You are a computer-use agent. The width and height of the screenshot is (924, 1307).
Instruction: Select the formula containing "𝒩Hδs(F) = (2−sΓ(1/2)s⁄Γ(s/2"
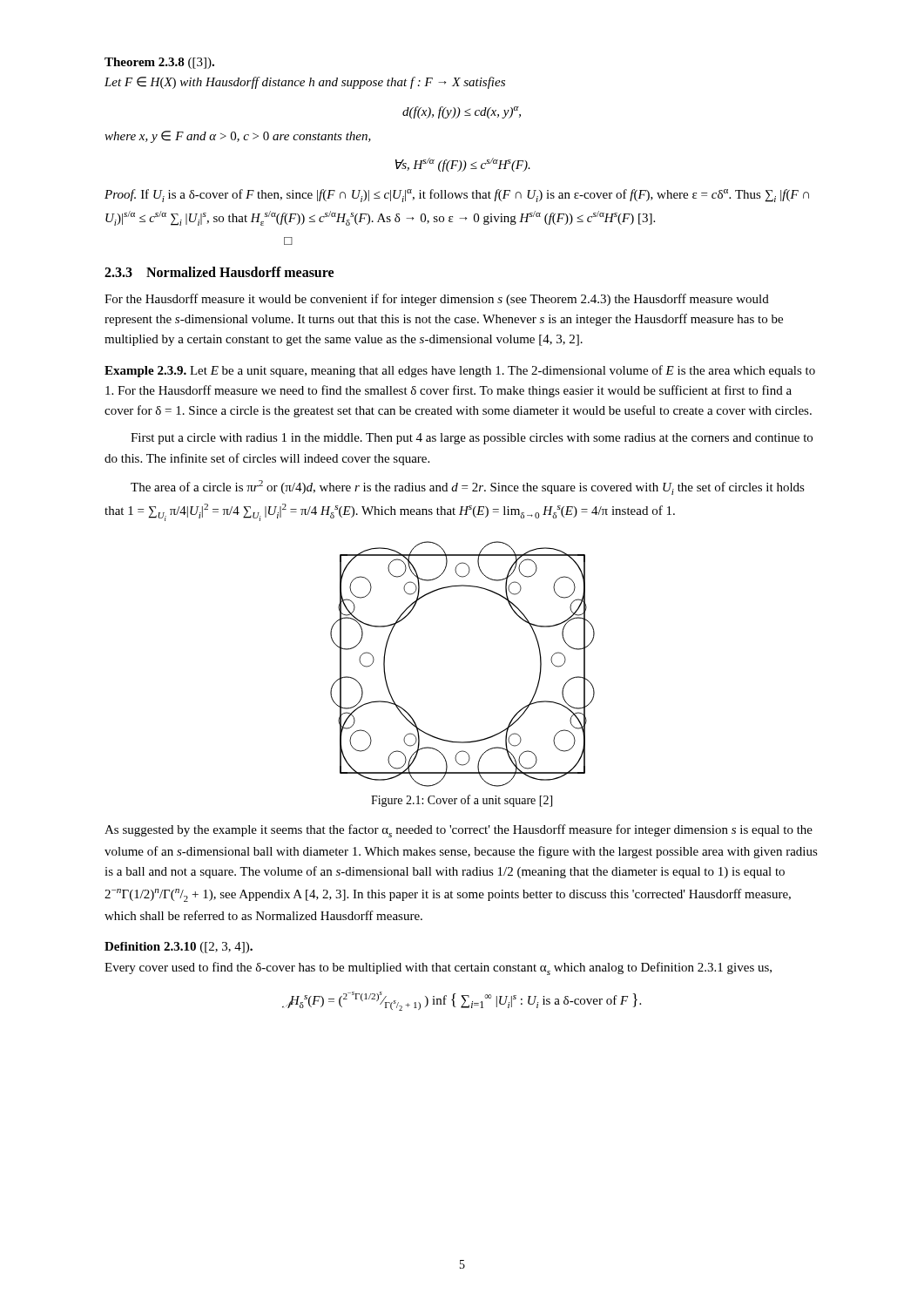[x=462, y=1000]
